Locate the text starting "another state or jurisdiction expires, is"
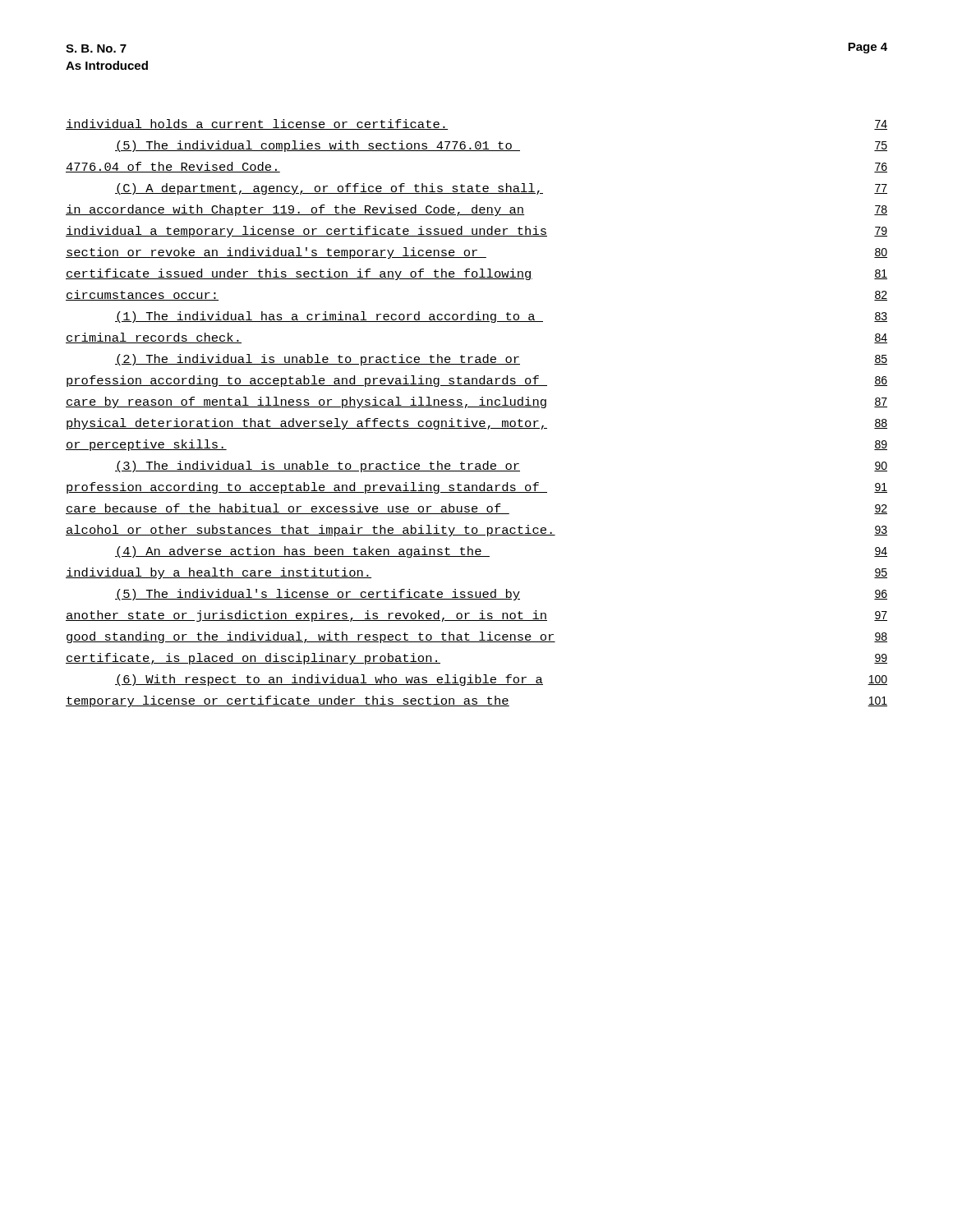 pyautogui.click(x=476, y=616)
